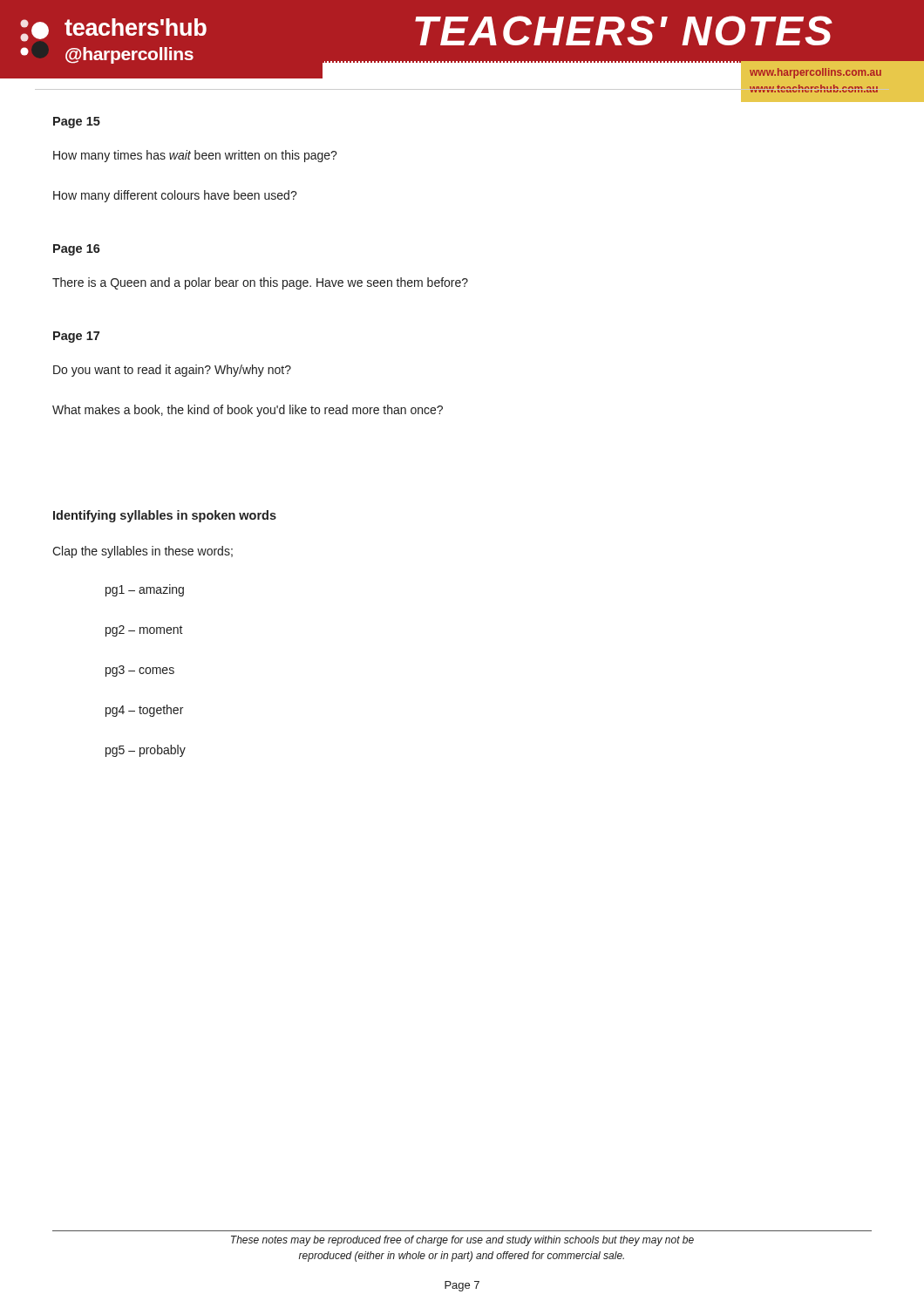Click the passage that begins "Do you want"
Viewport: 924px width, 1308px height.
pos(172,370)
